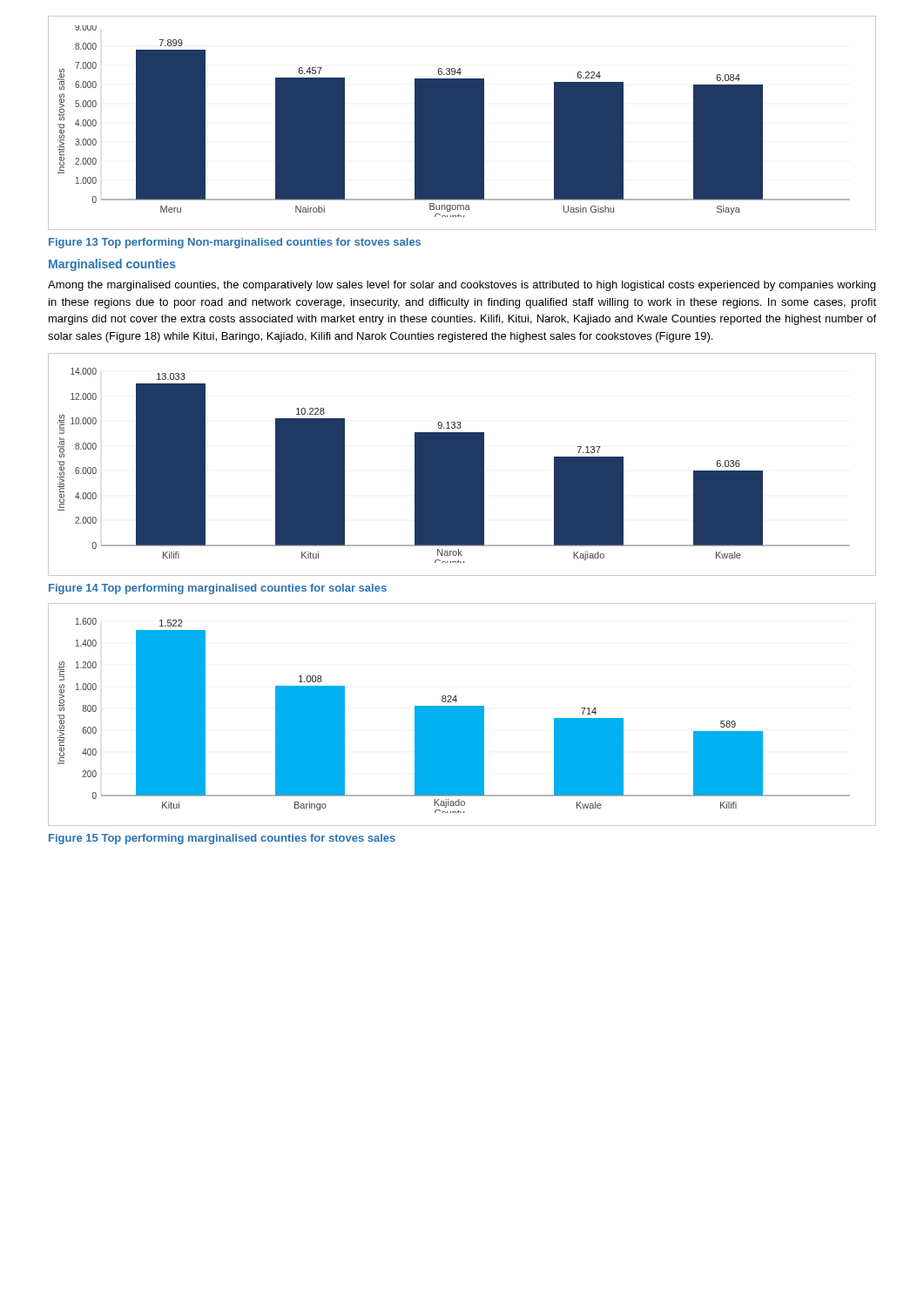The width and height of the screenshot is (924, 1307).
Task: Find "Marginalised counties" on this page
Action: (x=112, y=264)
